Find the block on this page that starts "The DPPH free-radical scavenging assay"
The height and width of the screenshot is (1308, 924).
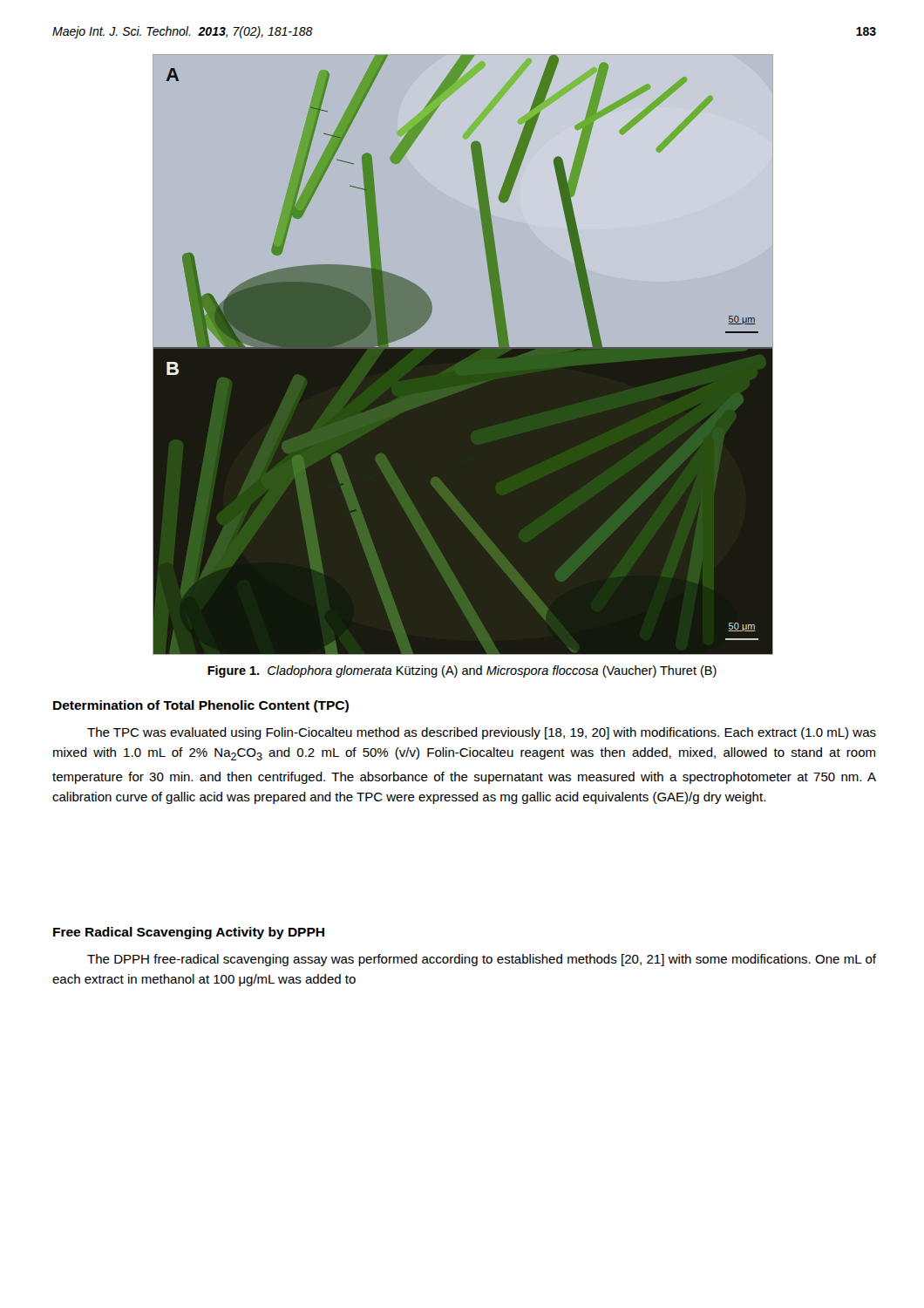coord(464,969)
